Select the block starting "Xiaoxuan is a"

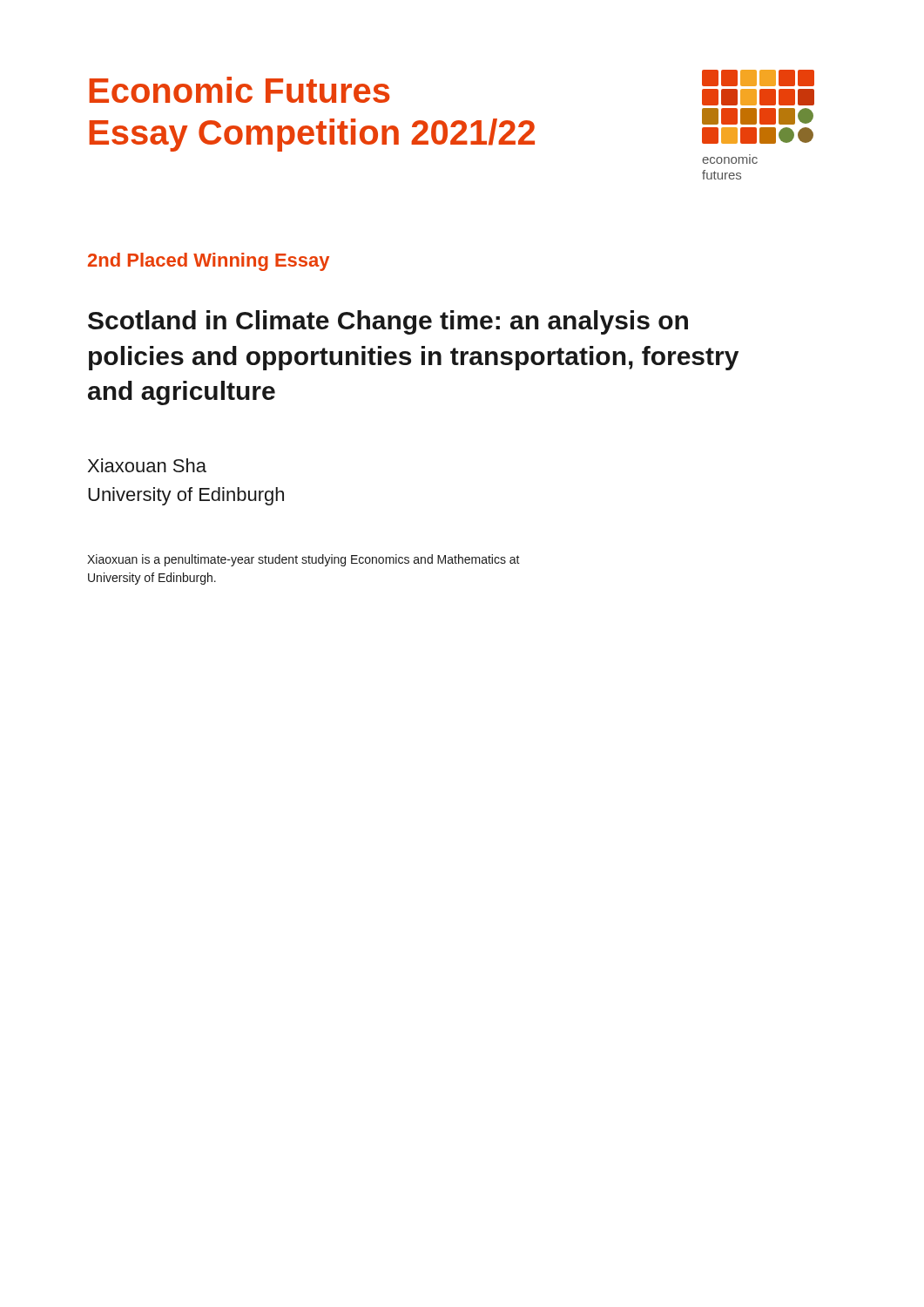tap(331, 569)
